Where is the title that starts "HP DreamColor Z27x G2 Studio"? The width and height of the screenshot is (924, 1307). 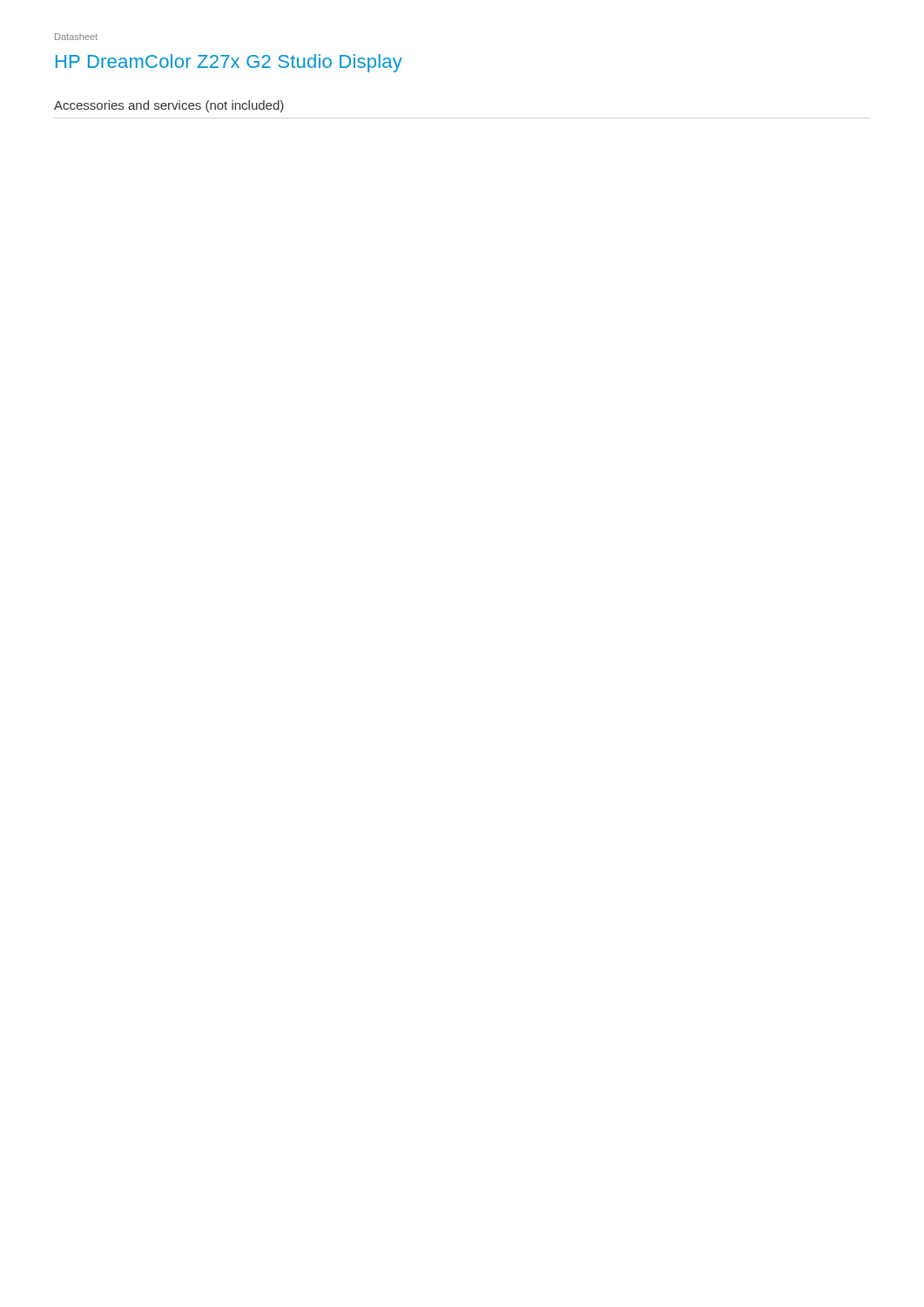228,61
